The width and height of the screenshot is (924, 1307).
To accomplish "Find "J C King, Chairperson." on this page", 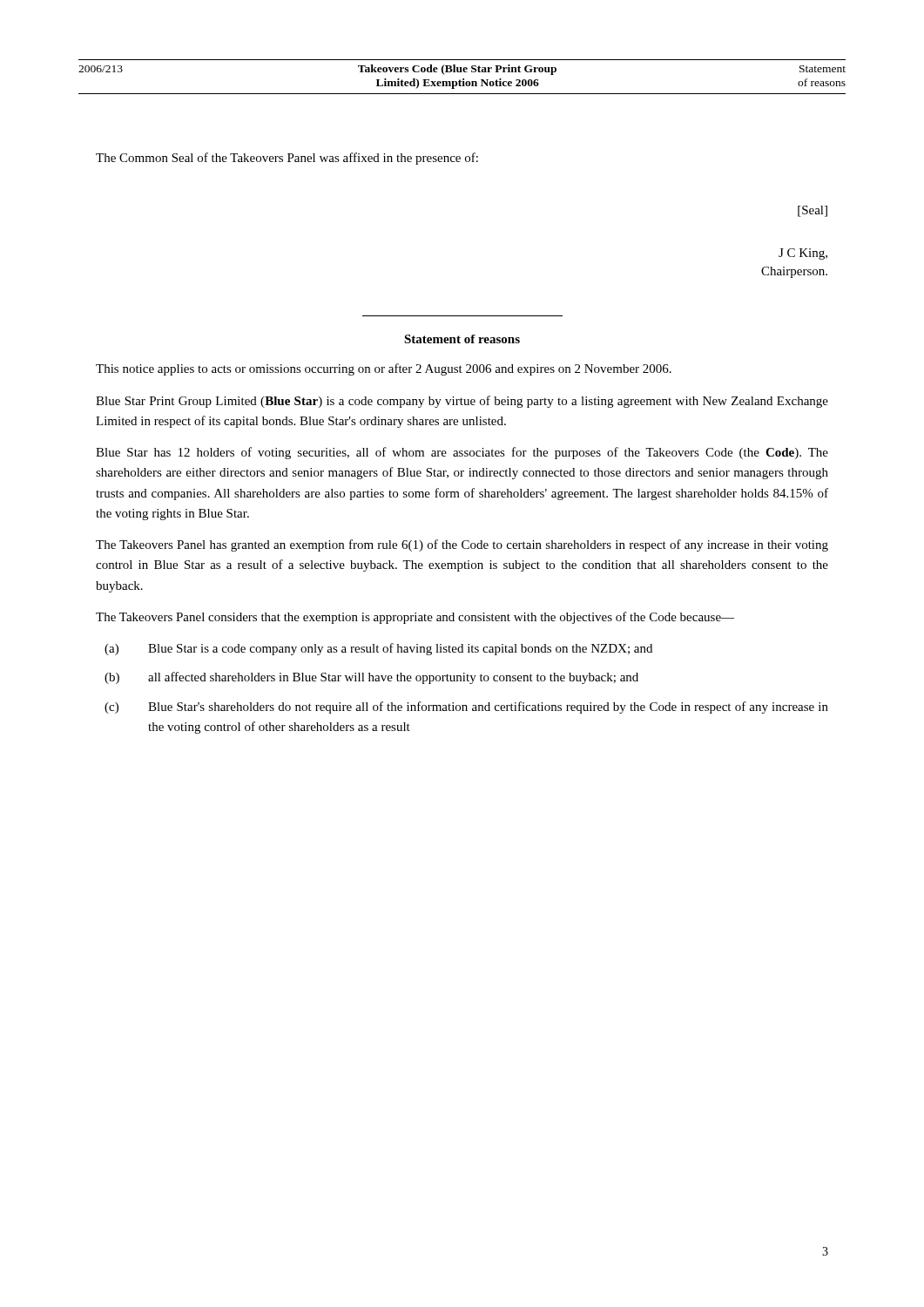I will (x=795, y=262).
